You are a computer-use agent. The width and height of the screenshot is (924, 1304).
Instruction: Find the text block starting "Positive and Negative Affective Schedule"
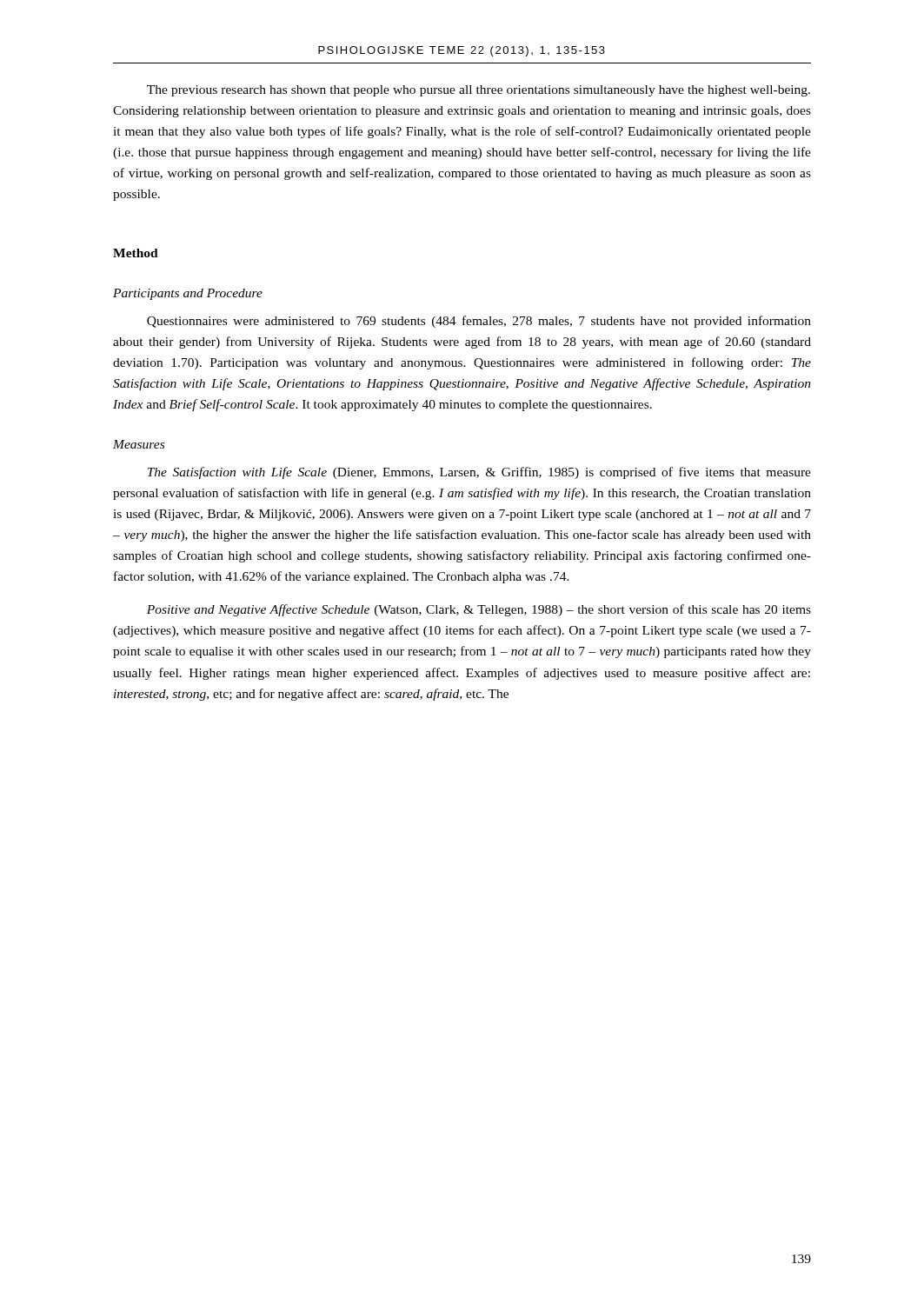click(x=462, y=651)
